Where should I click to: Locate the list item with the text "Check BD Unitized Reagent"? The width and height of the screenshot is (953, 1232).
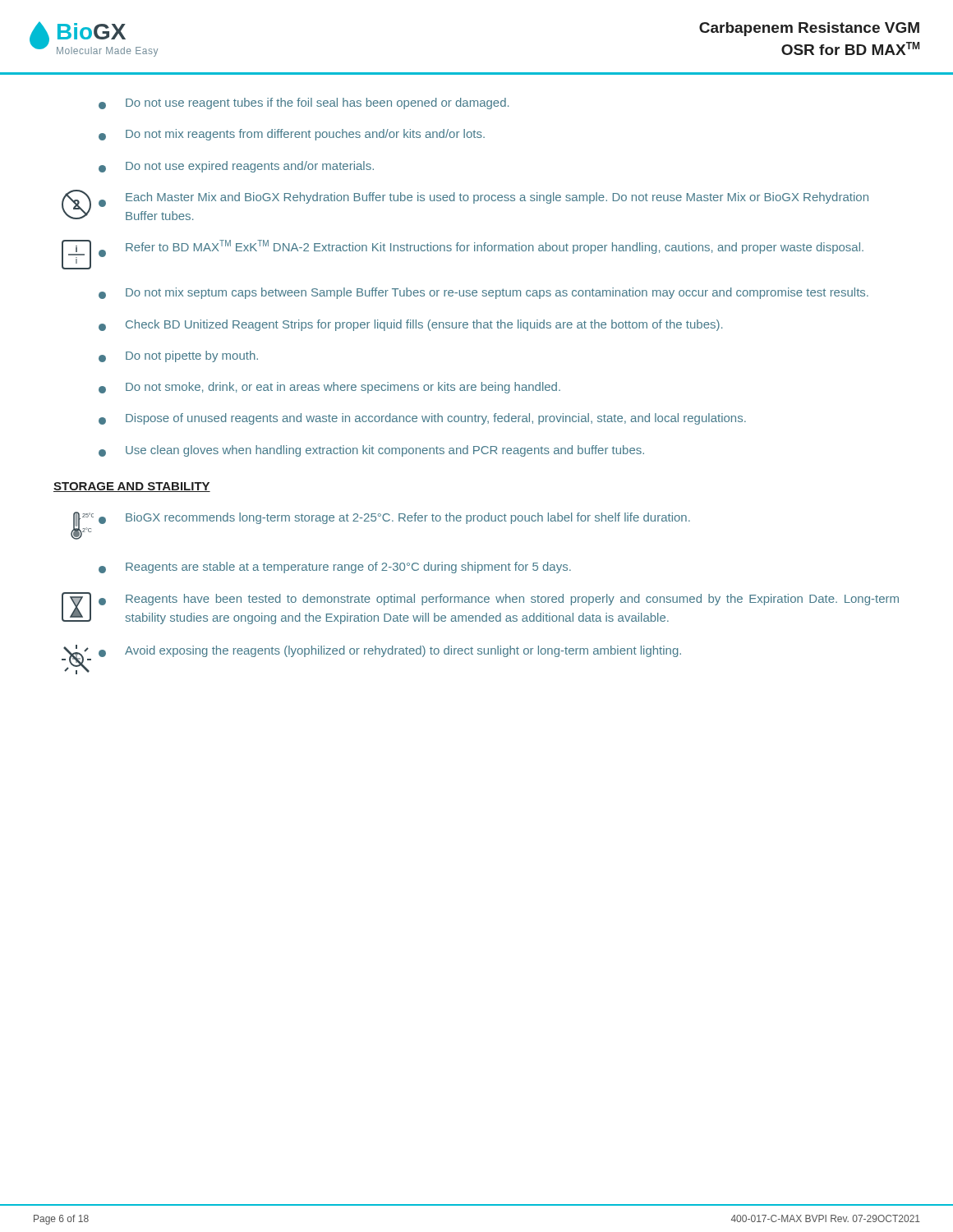pyautogui.click(x=499, y=324)
